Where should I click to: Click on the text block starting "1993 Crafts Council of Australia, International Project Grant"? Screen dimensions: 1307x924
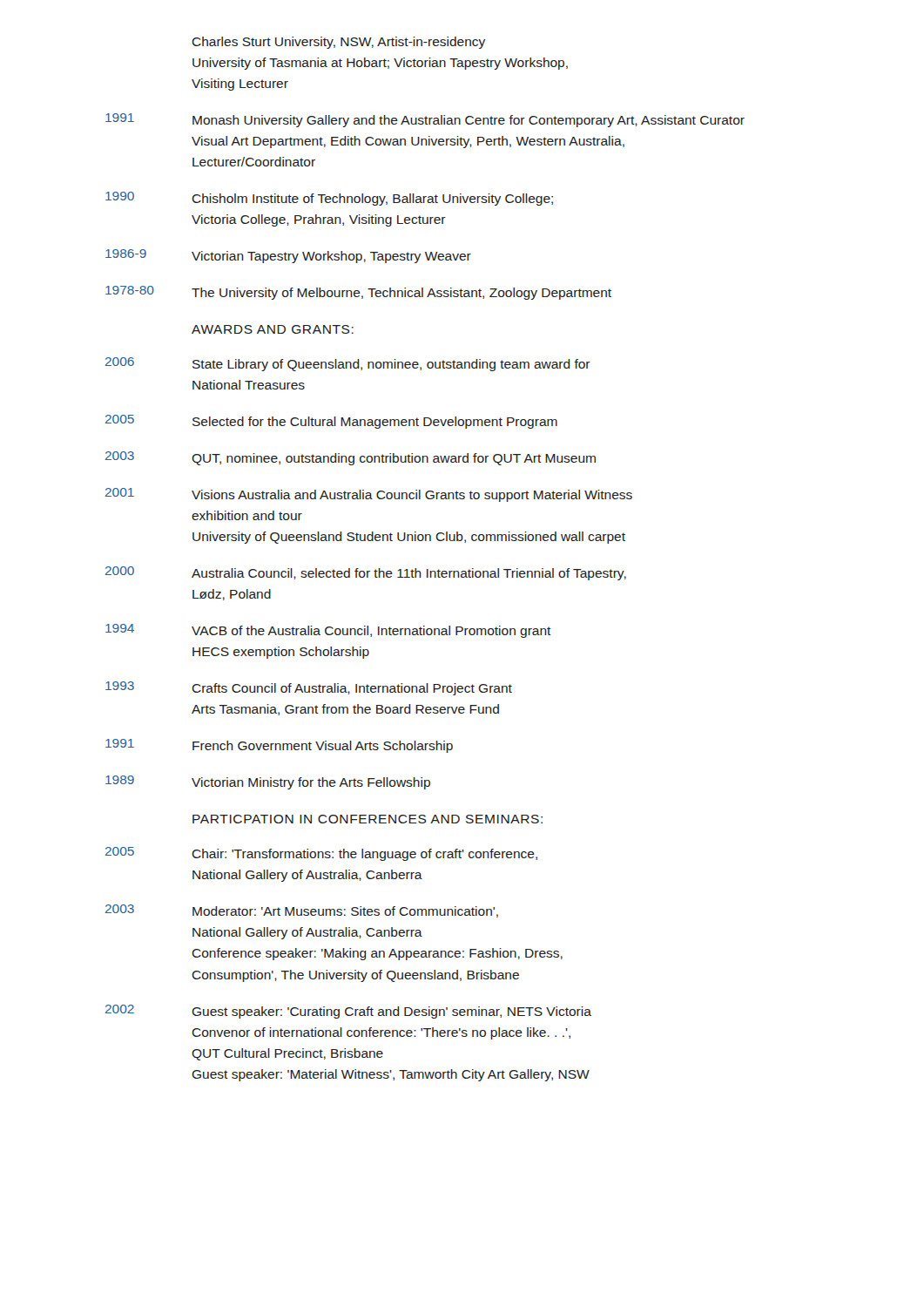point(483,699)
